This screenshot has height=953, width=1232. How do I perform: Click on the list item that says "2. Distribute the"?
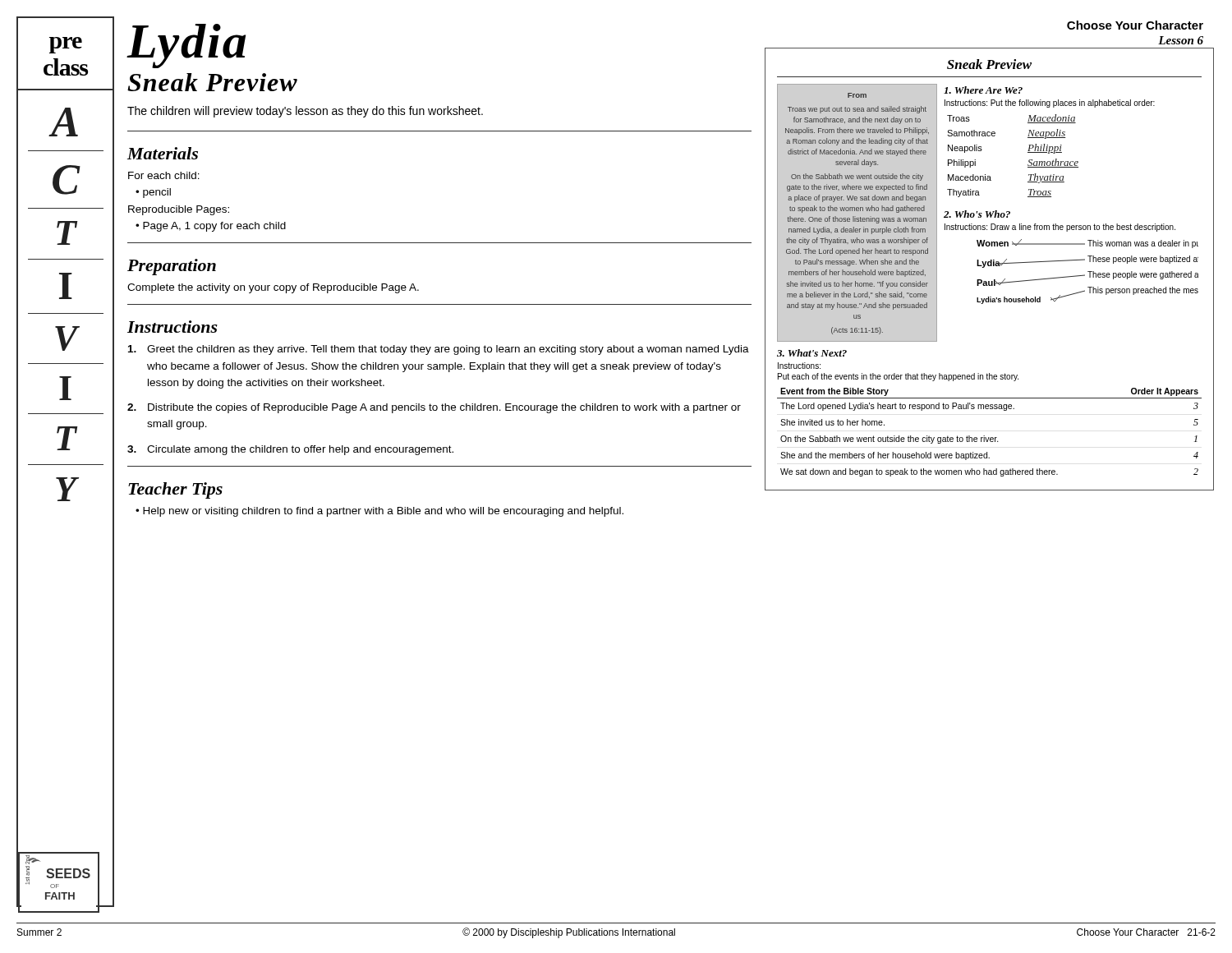(x=439, y=416)
